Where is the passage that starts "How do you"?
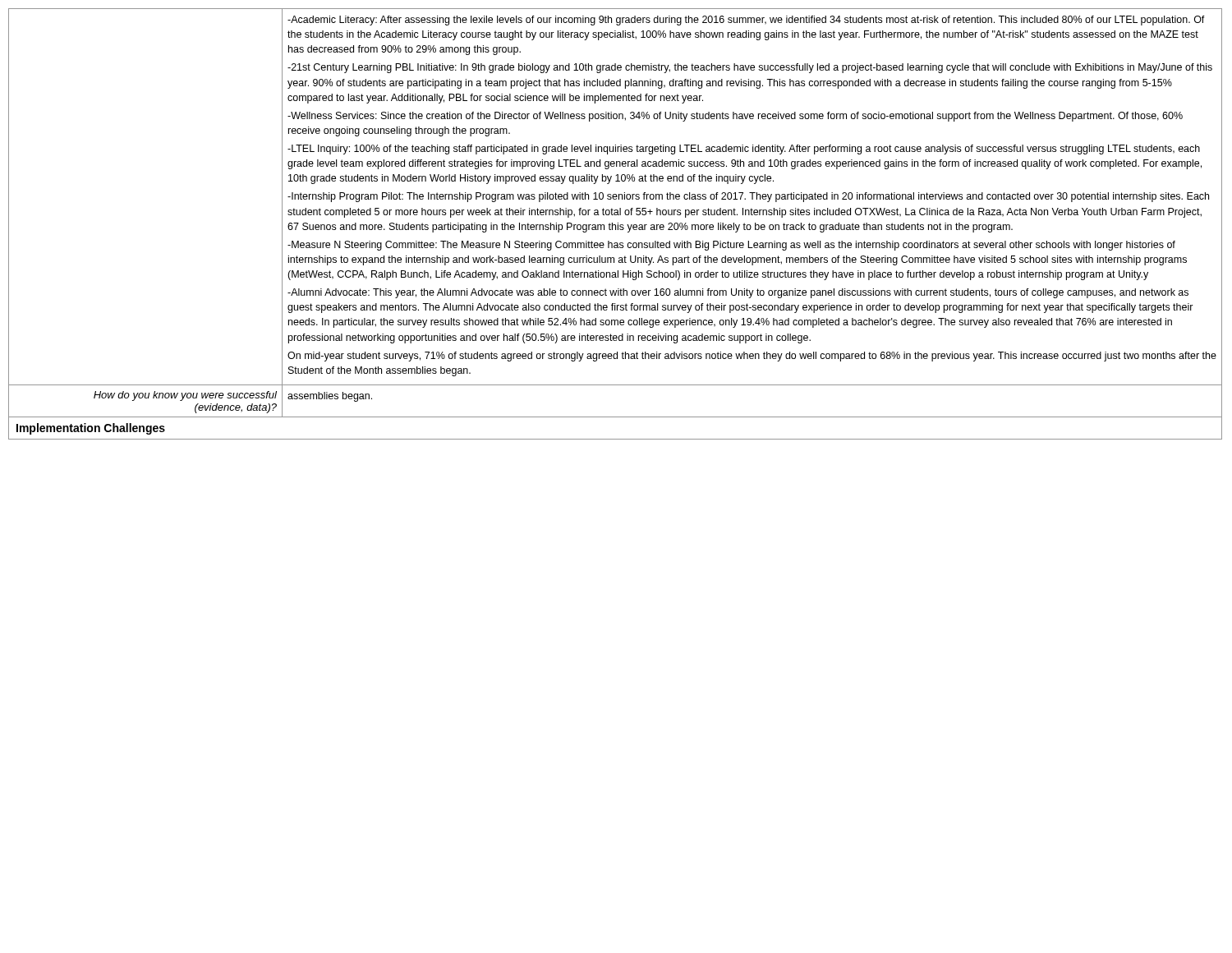The width and height of the screenshot is (1232, 953). coord(185,401)
